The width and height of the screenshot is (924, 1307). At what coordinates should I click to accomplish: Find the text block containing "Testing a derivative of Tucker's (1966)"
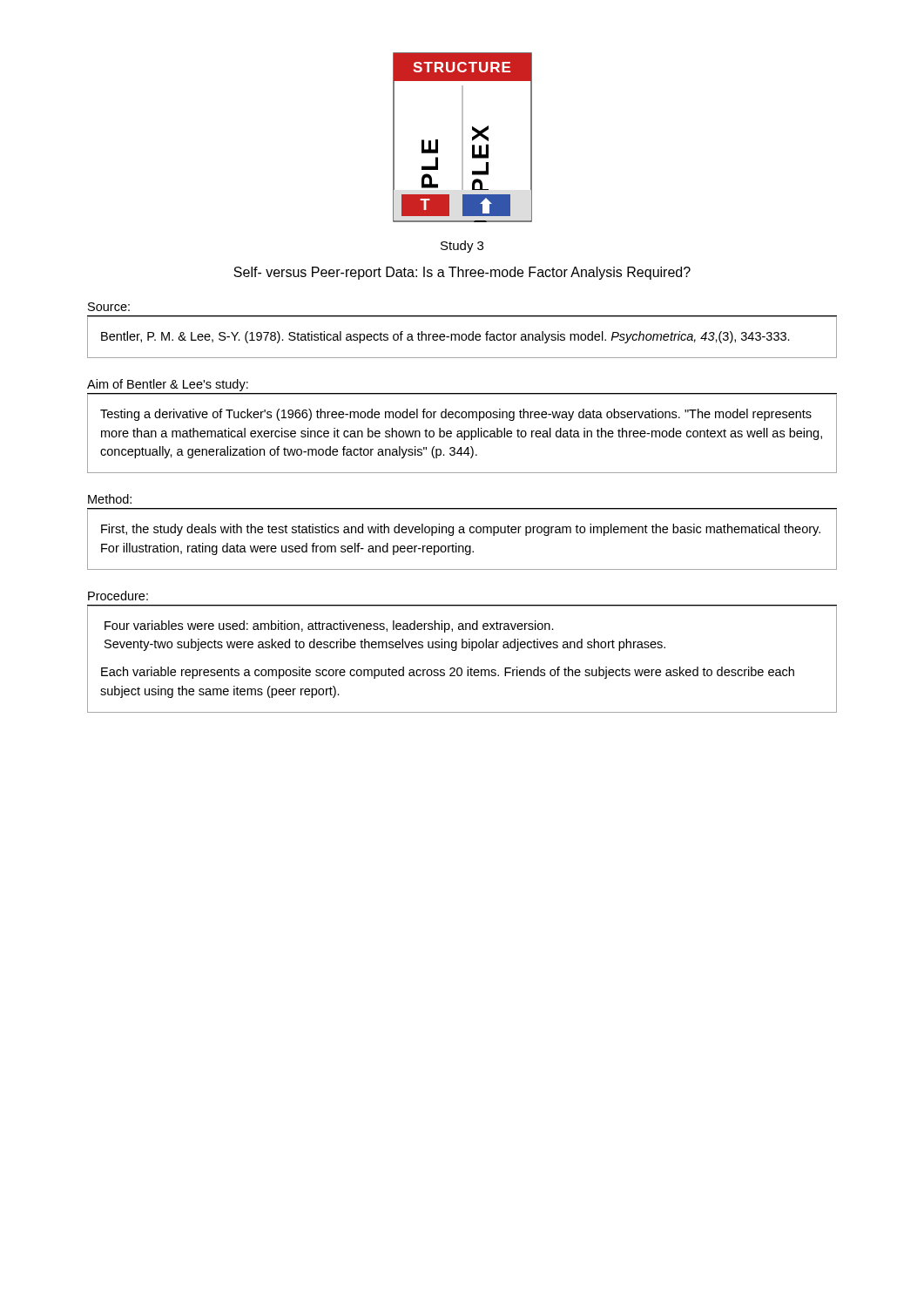click(462, 433)
